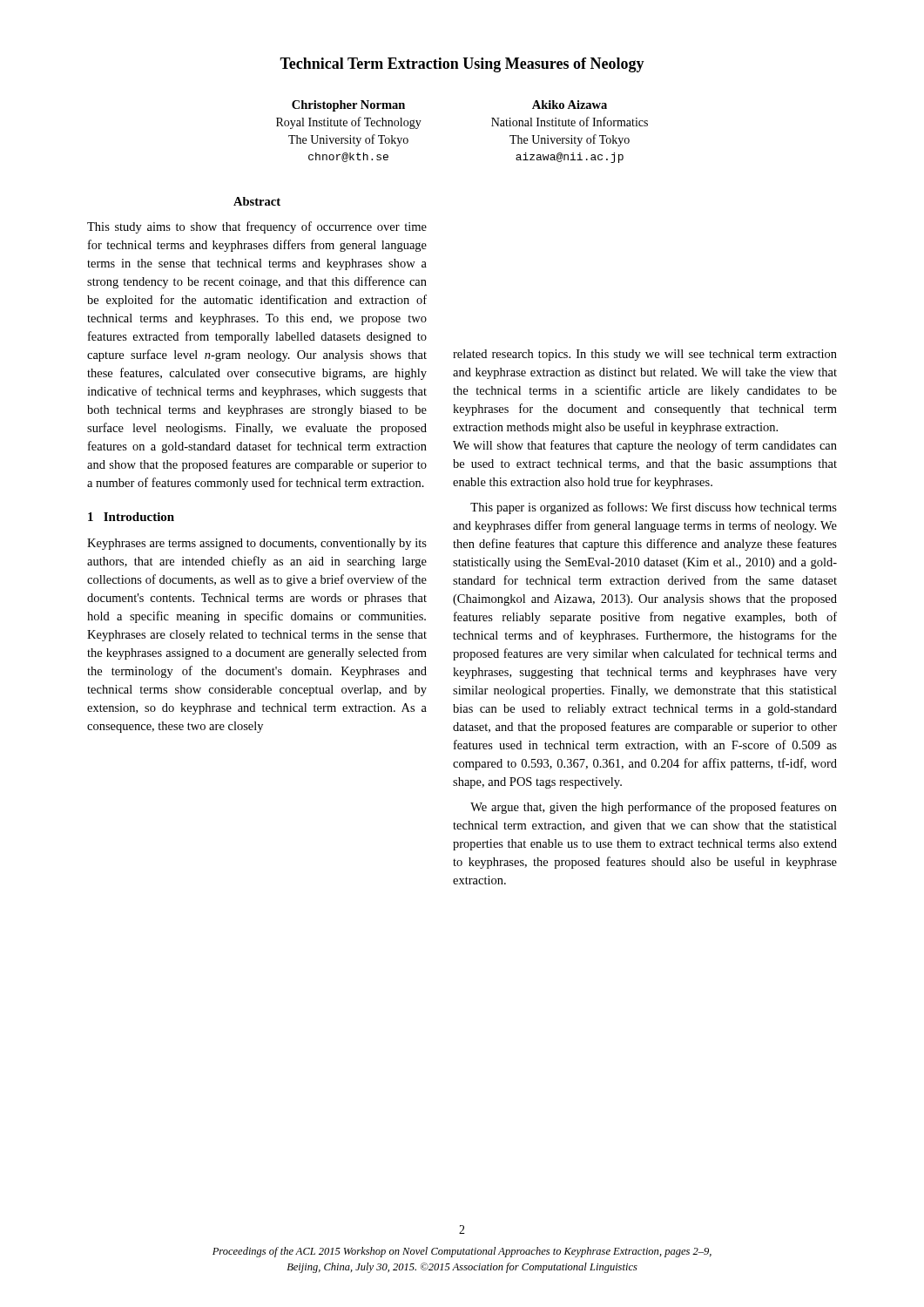Locate the text block starting "related research topics. In this study we will"
The height and width of the screenshot is (1307, 924).
click(645, 618)
